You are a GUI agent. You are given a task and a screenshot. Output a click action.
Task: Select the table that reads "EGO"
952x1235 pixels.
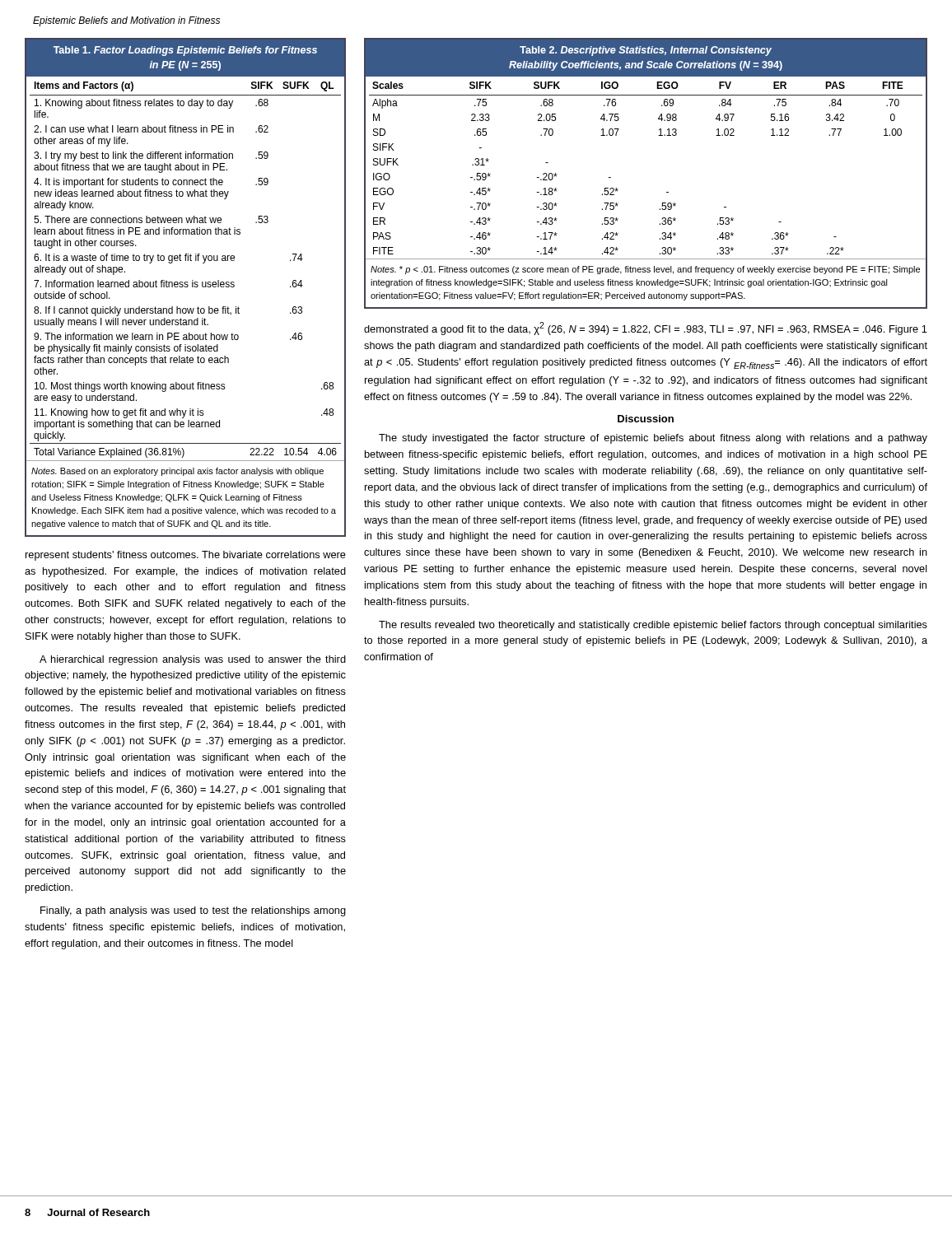click(x=646, y=173)
